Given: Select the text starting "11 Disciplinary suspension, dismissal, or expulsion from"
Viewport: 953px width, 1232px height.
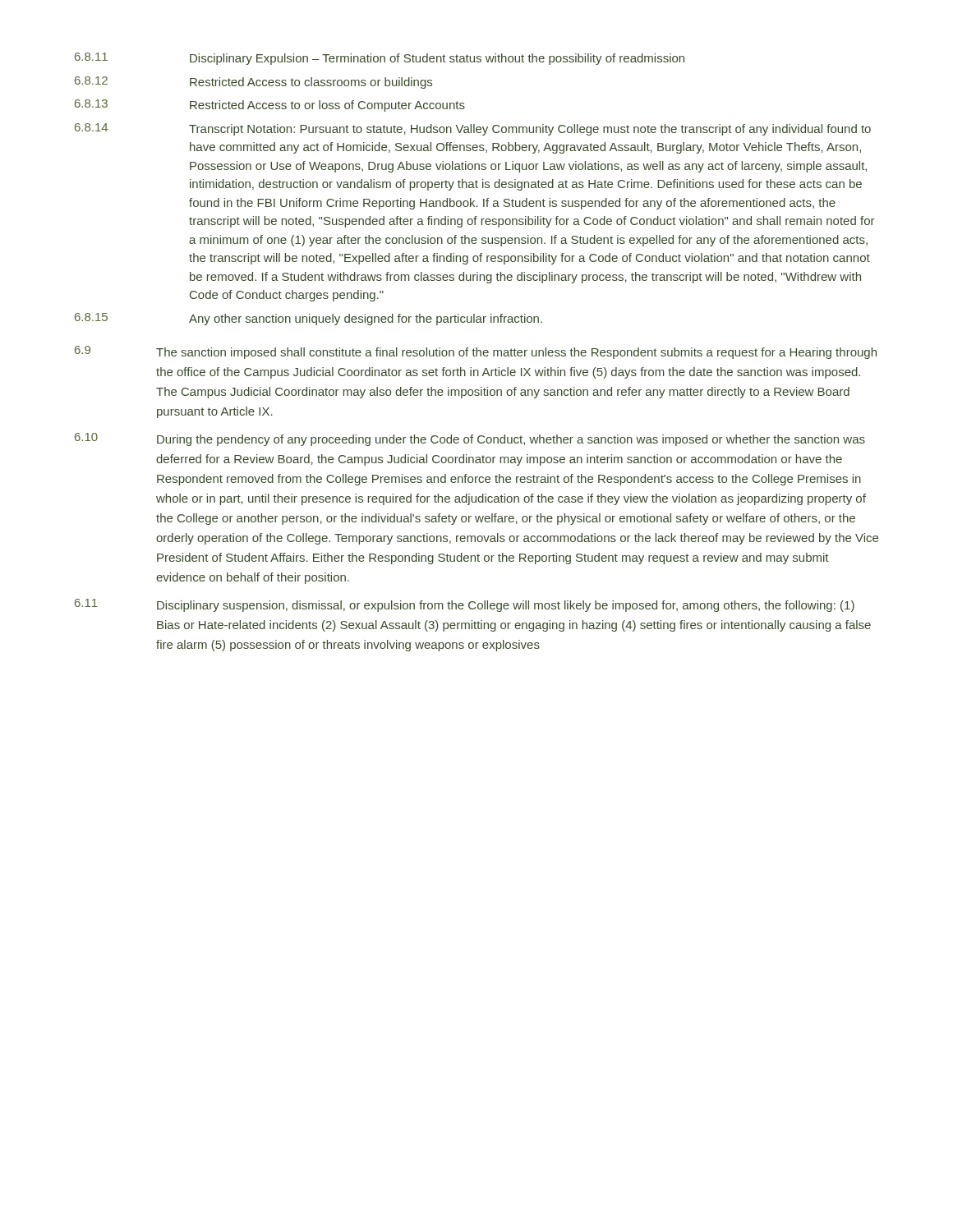Looking at the screenshot, I should pyautogui.click(x=476, y=625).
